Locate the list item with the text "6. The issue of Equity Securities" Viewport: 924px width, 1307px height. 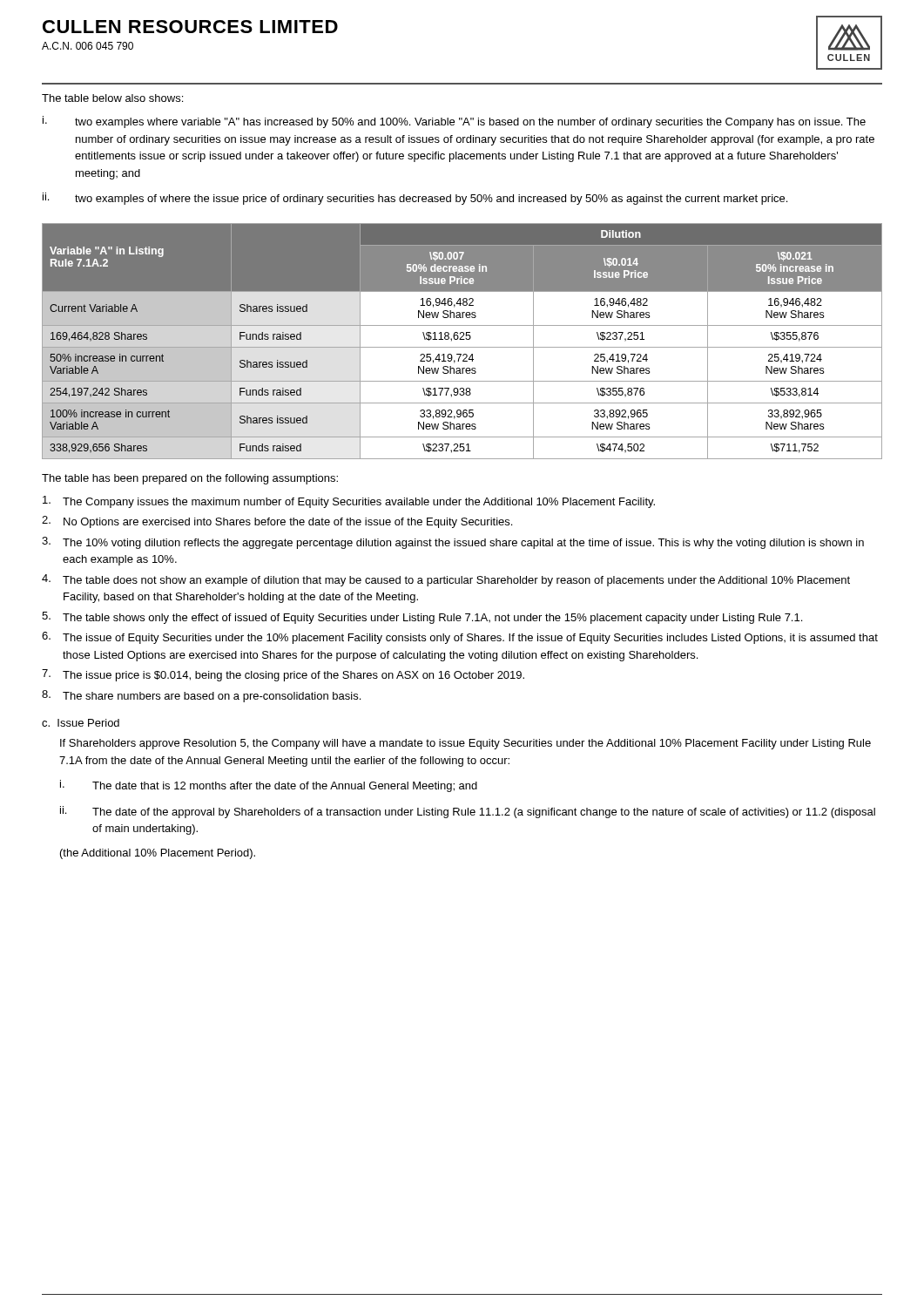(x=462, y=646)
